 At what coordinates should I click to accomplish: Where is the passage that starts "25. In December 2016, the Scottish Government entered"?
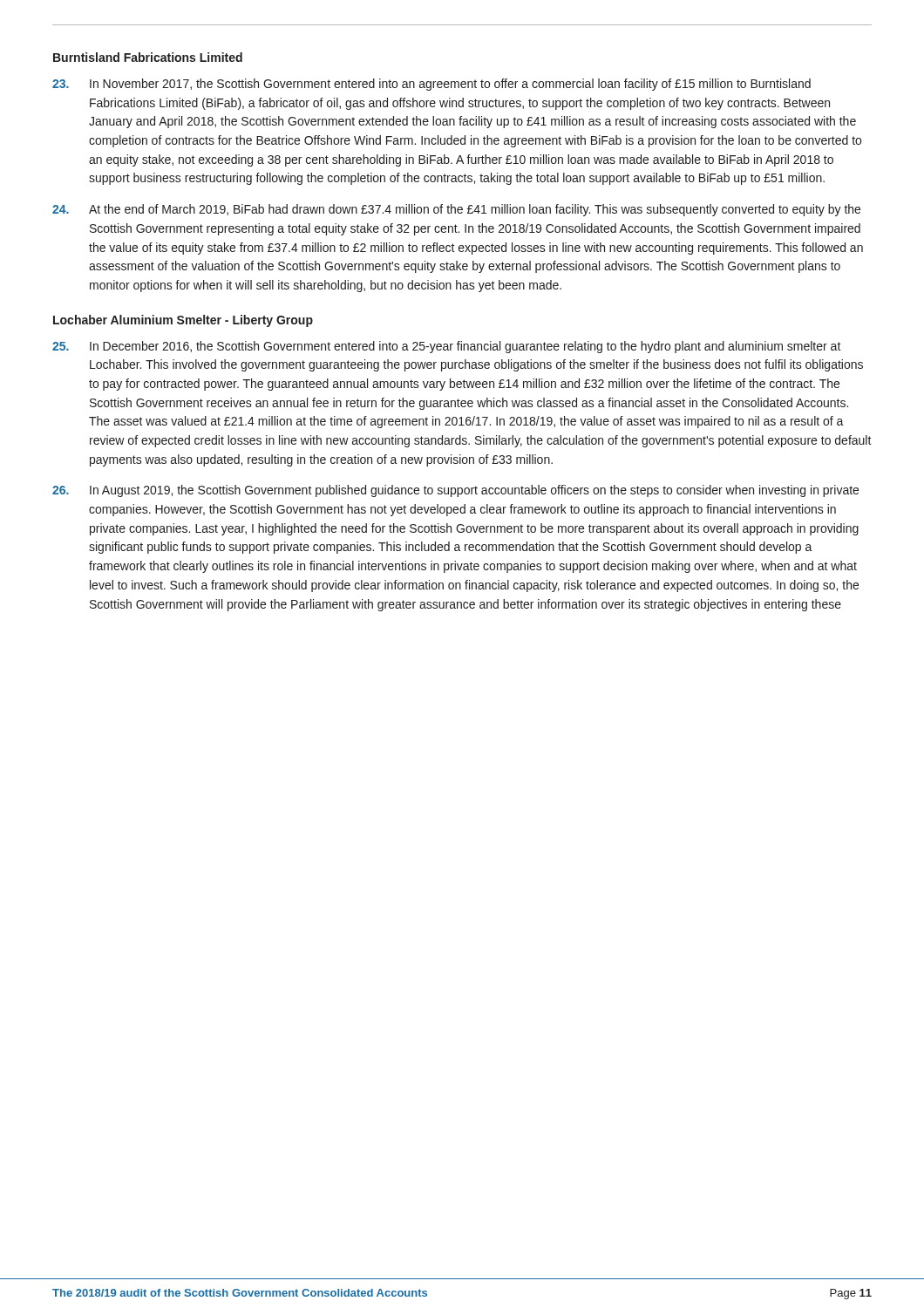click(x=462, y=403)
